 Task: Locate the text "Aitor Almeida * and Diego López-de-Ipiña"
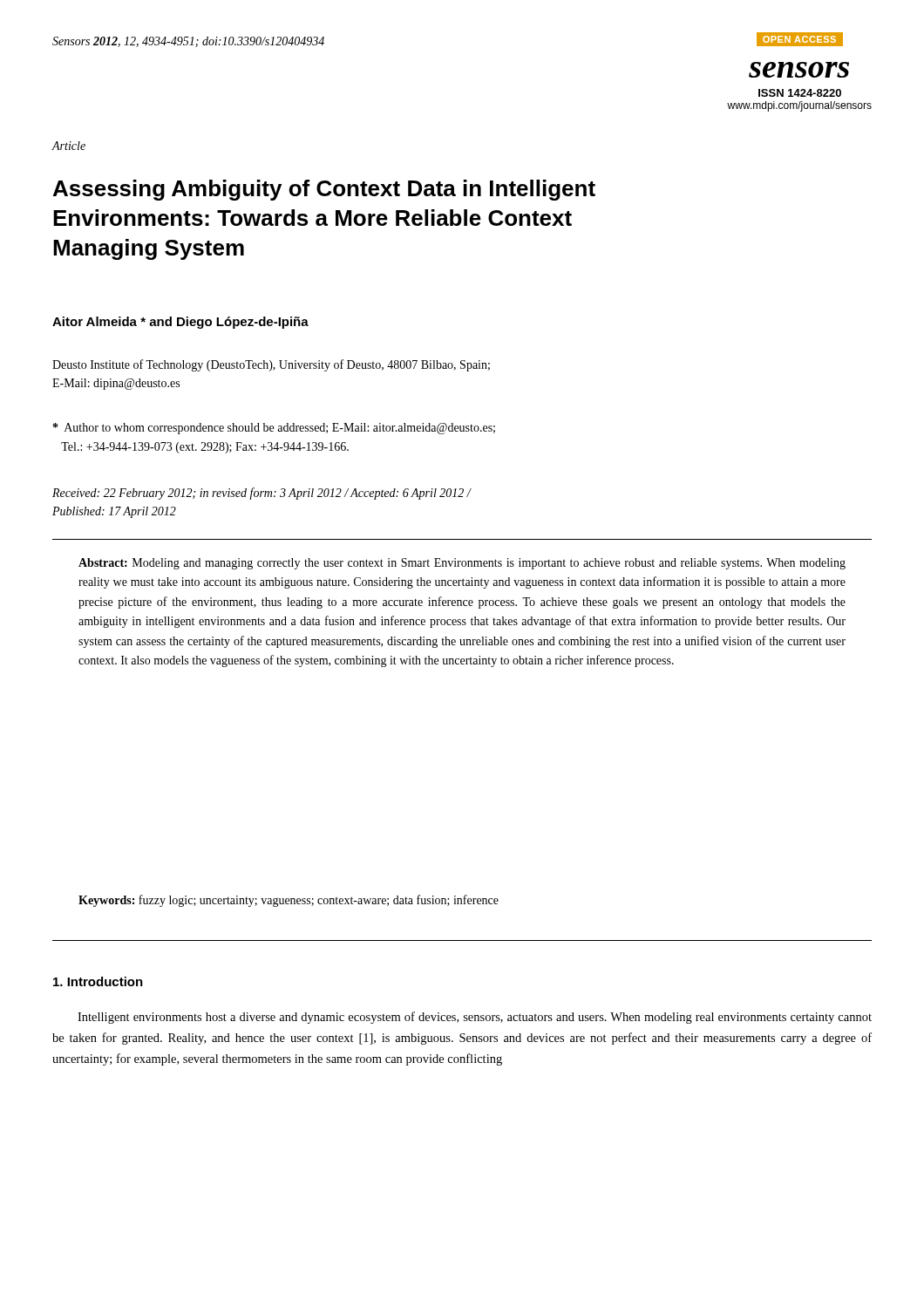coord(180,323)
